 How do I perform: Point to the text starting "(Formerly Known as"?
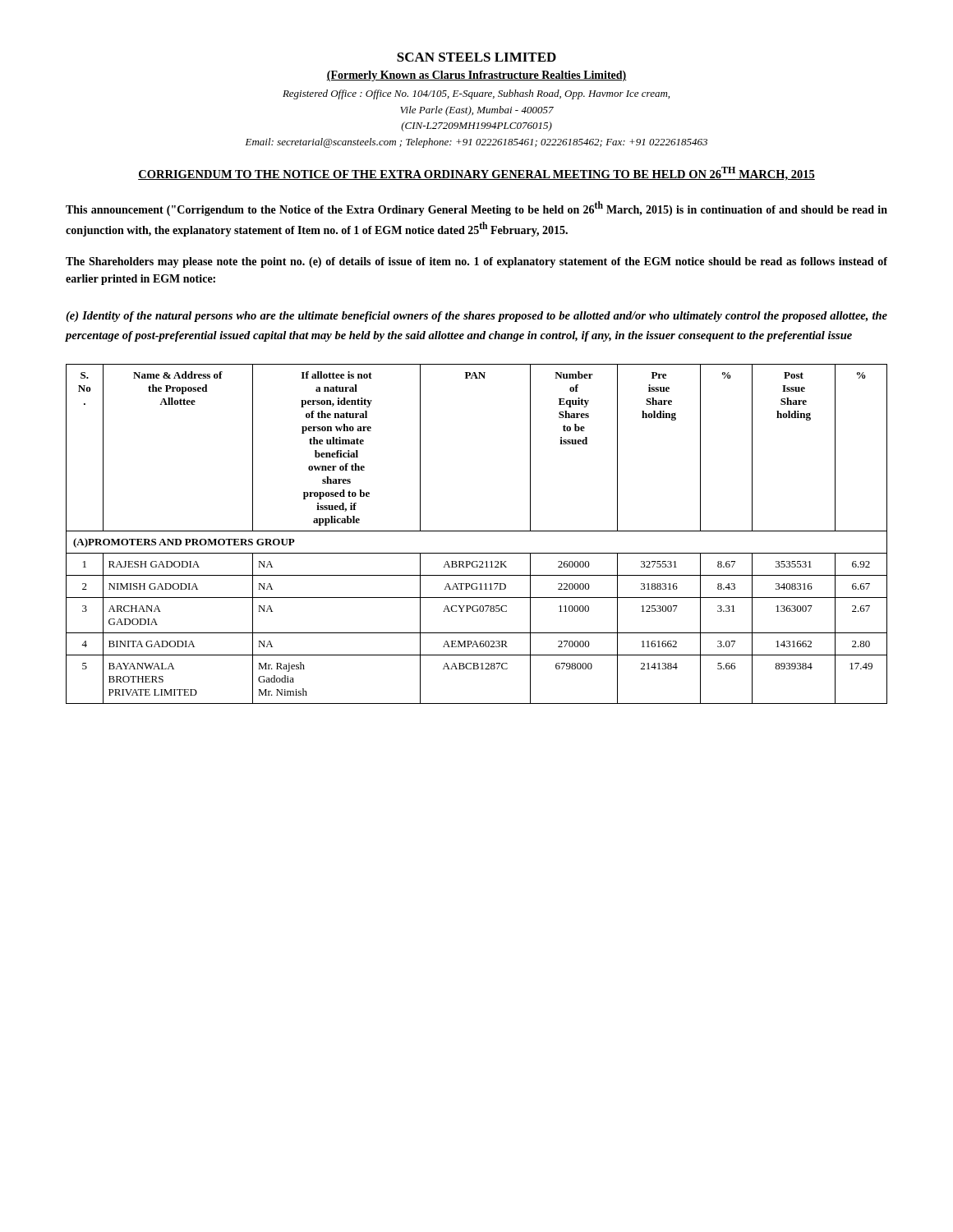pyautogui.click(x=476, y=76)
